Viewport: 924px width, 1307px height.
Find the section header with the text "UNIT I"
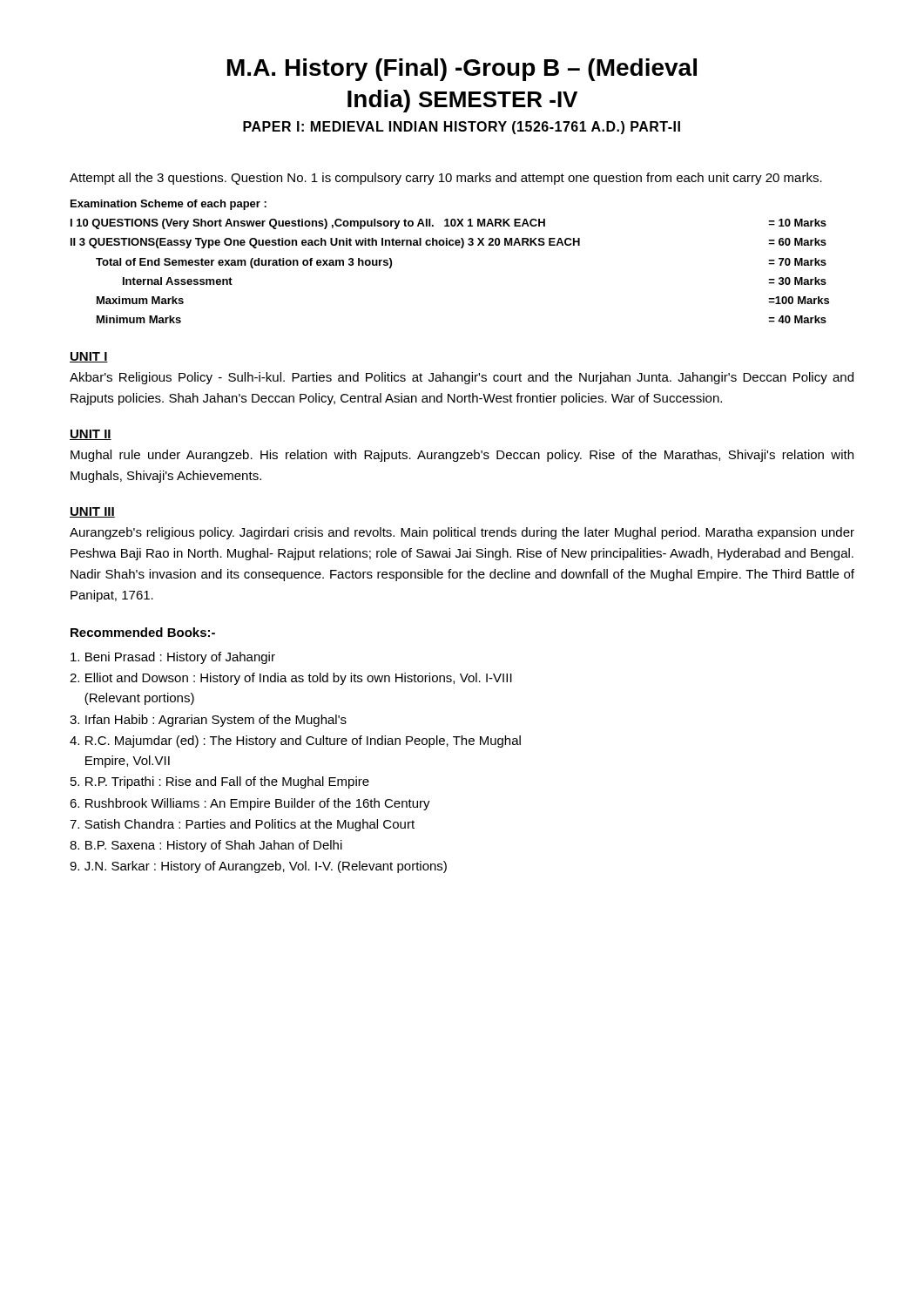89,356
